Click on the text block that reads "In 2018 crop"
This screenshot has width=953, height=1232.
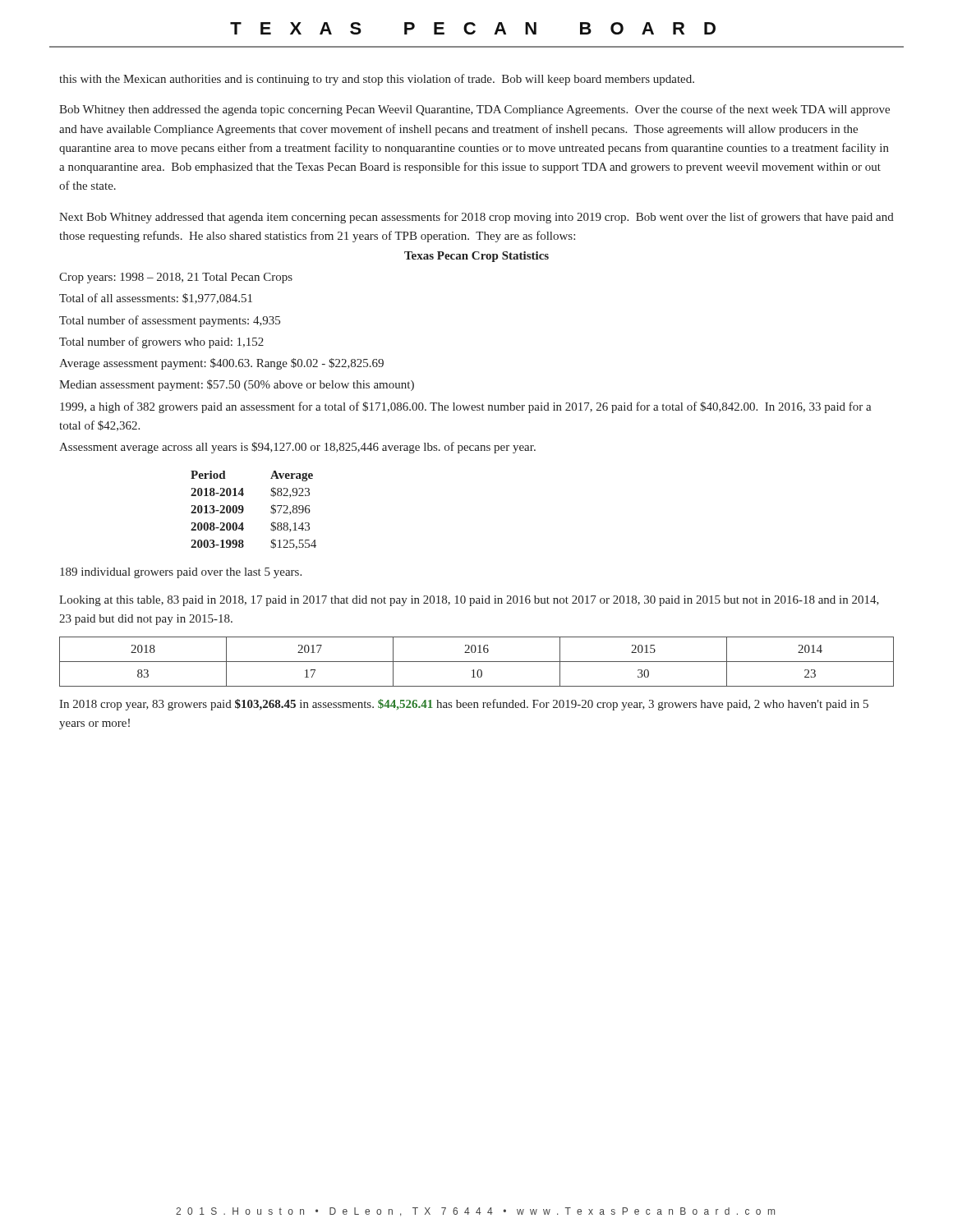pos(464,713)
